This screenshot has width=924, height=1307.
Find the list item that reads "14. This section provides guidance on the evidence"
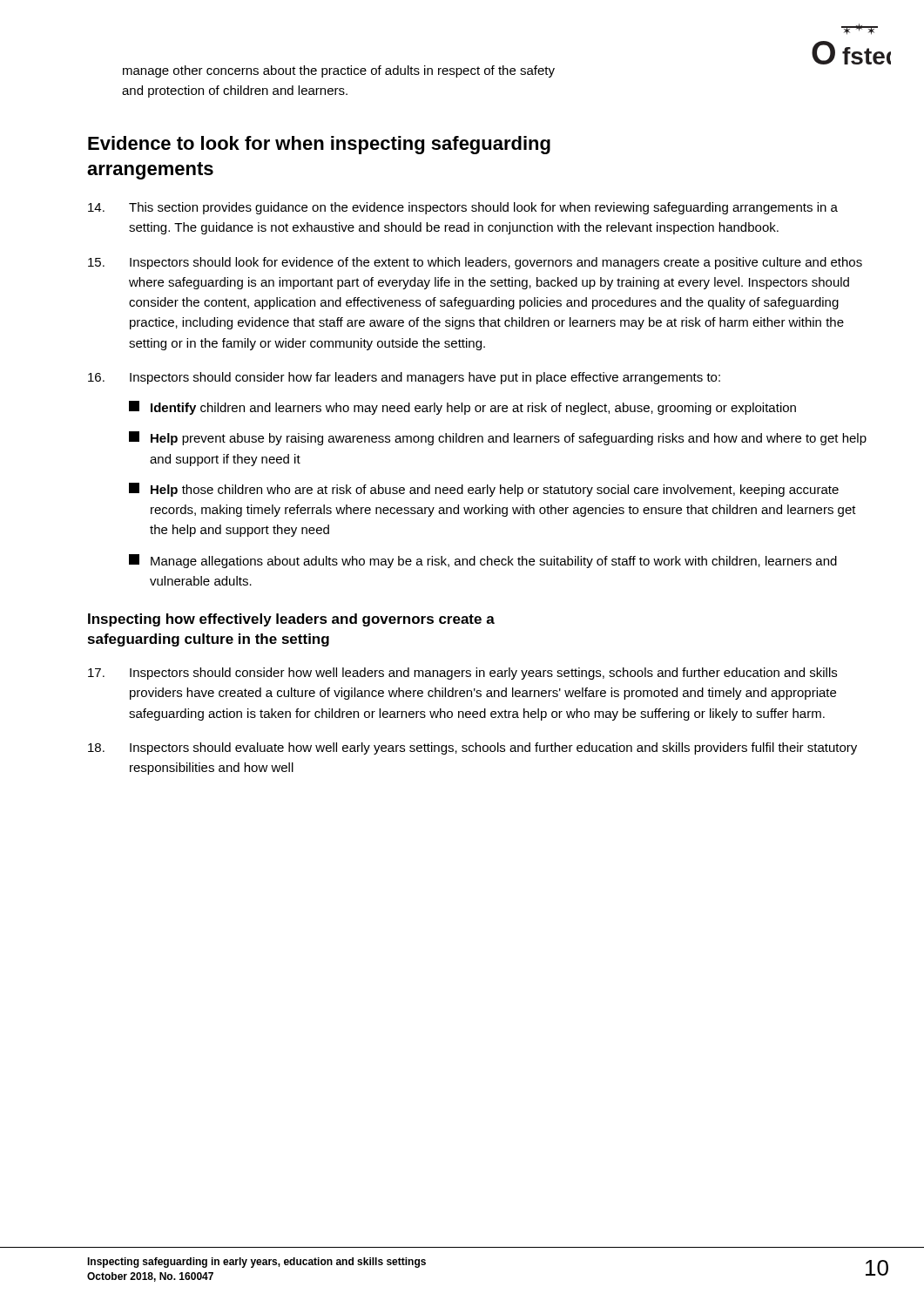pyautogui.click(x=479, y=217)
